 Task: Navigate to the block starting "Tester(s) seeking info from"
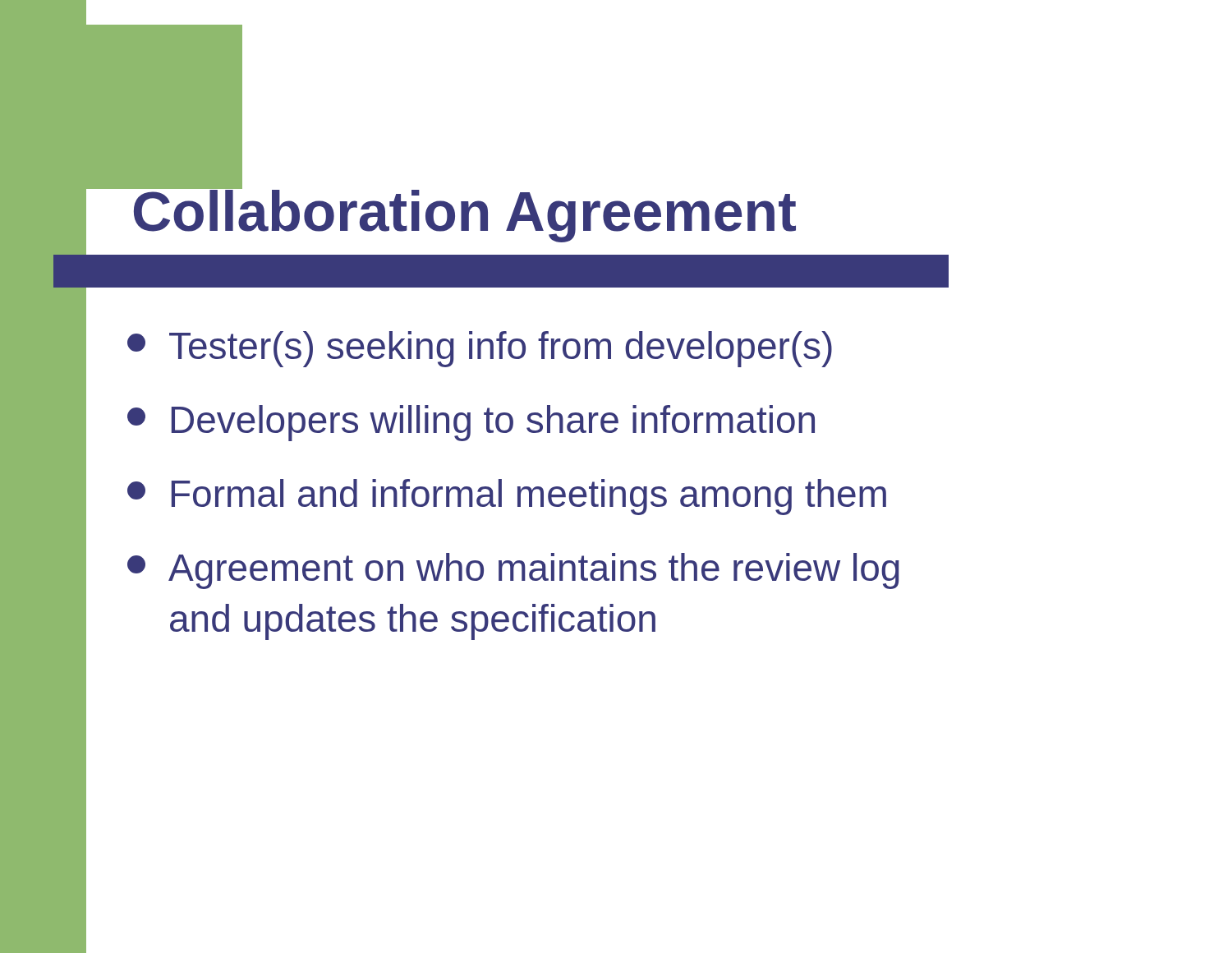point(620,346)
